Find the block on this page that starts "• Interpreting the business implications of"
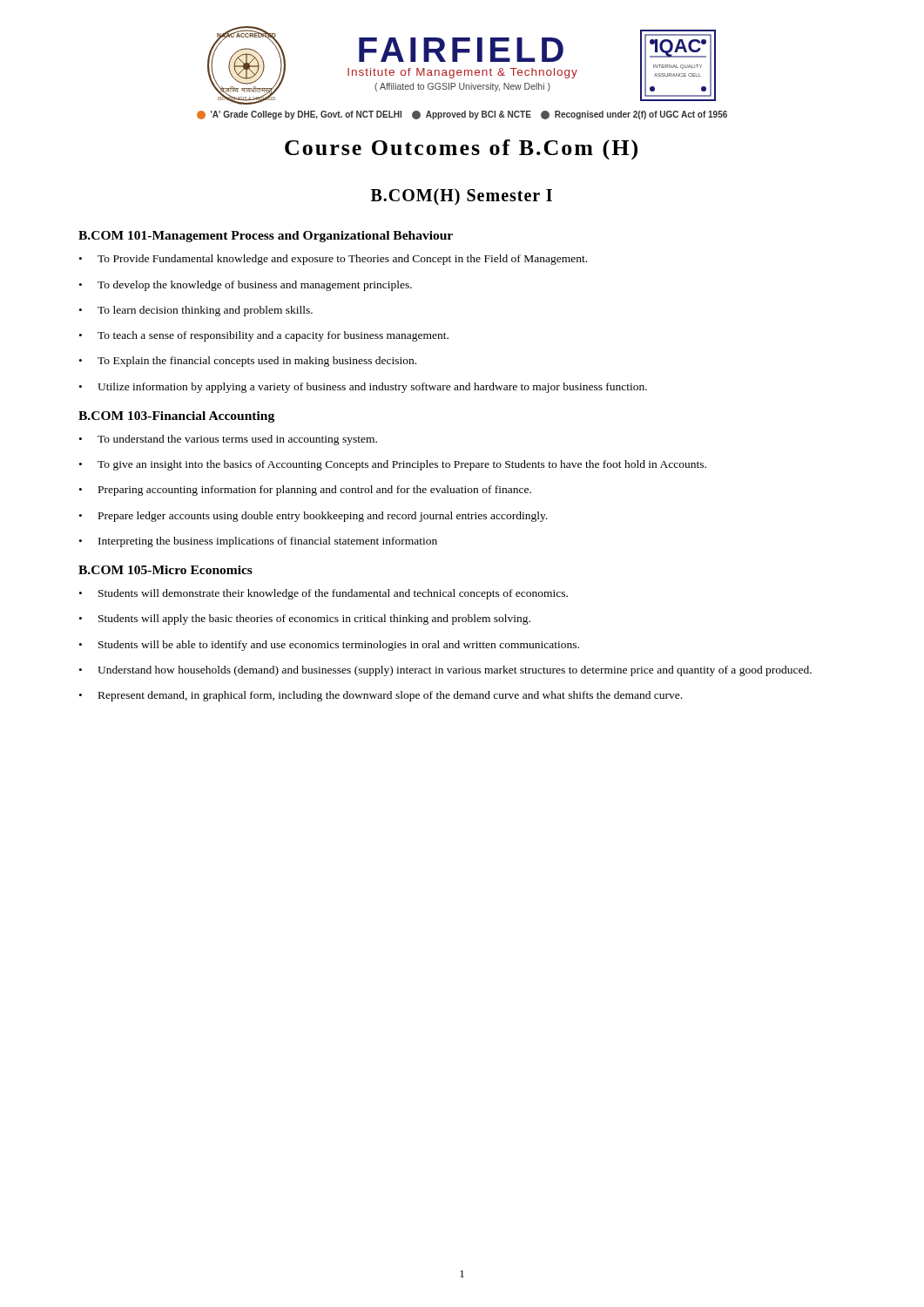This screenshot has height=1307, width=924. point(258,542)
